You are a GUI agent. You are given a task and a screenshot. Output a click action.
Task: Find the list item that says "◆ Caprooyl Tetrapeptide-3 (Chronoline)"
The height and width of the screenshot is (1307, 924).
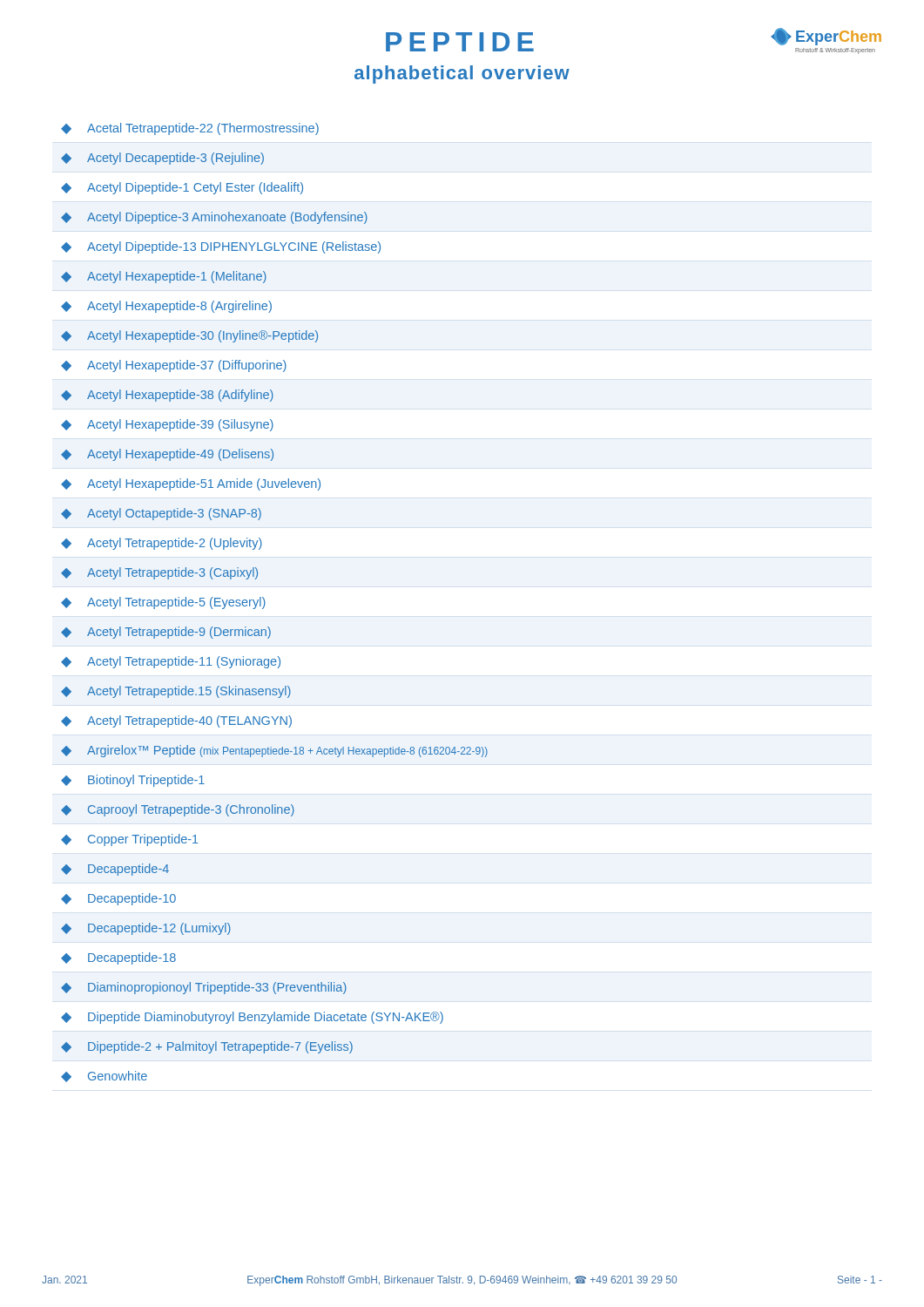(178, 809)
